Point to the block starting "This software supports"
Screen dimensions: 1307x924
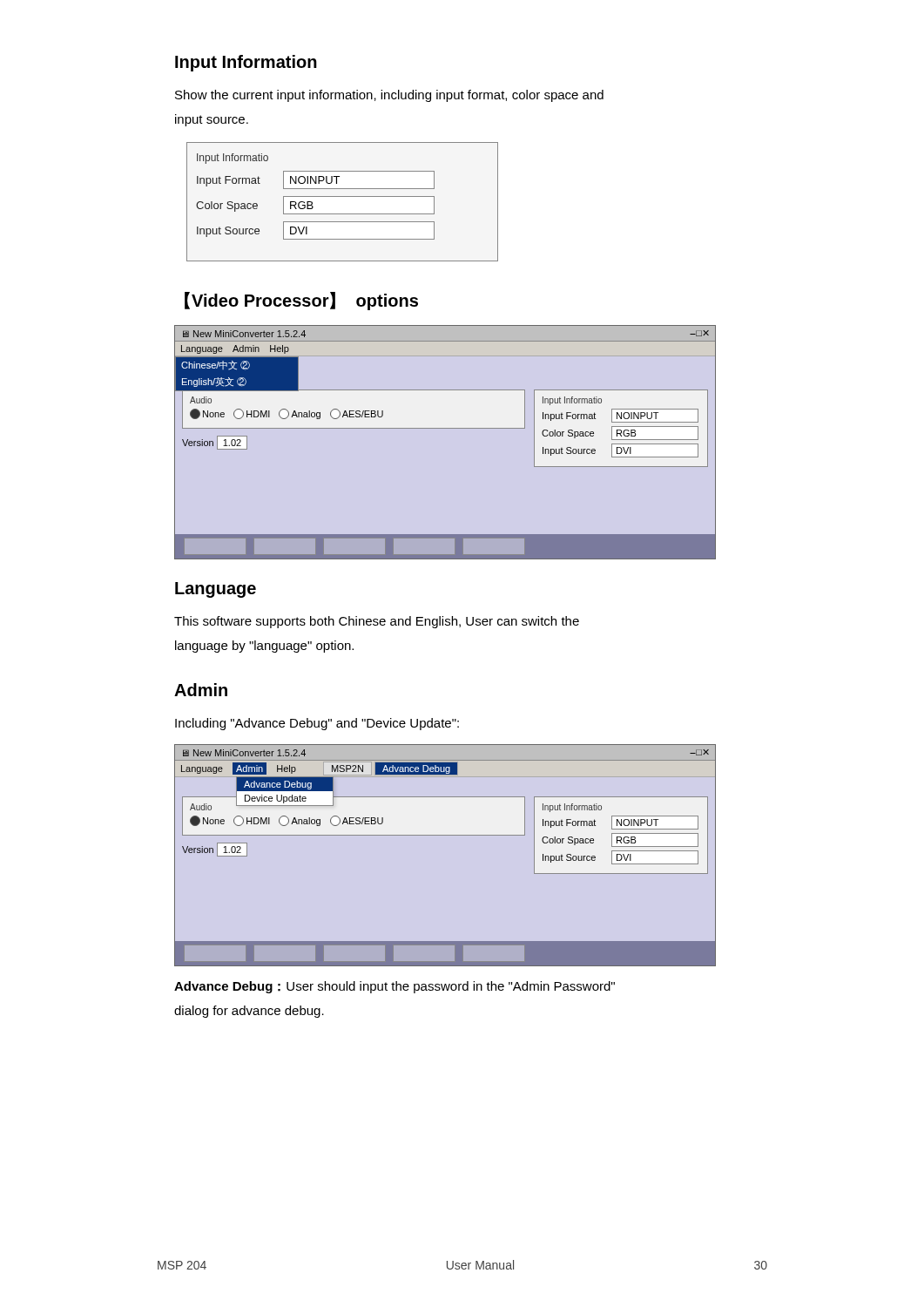(x=377, y=621)
